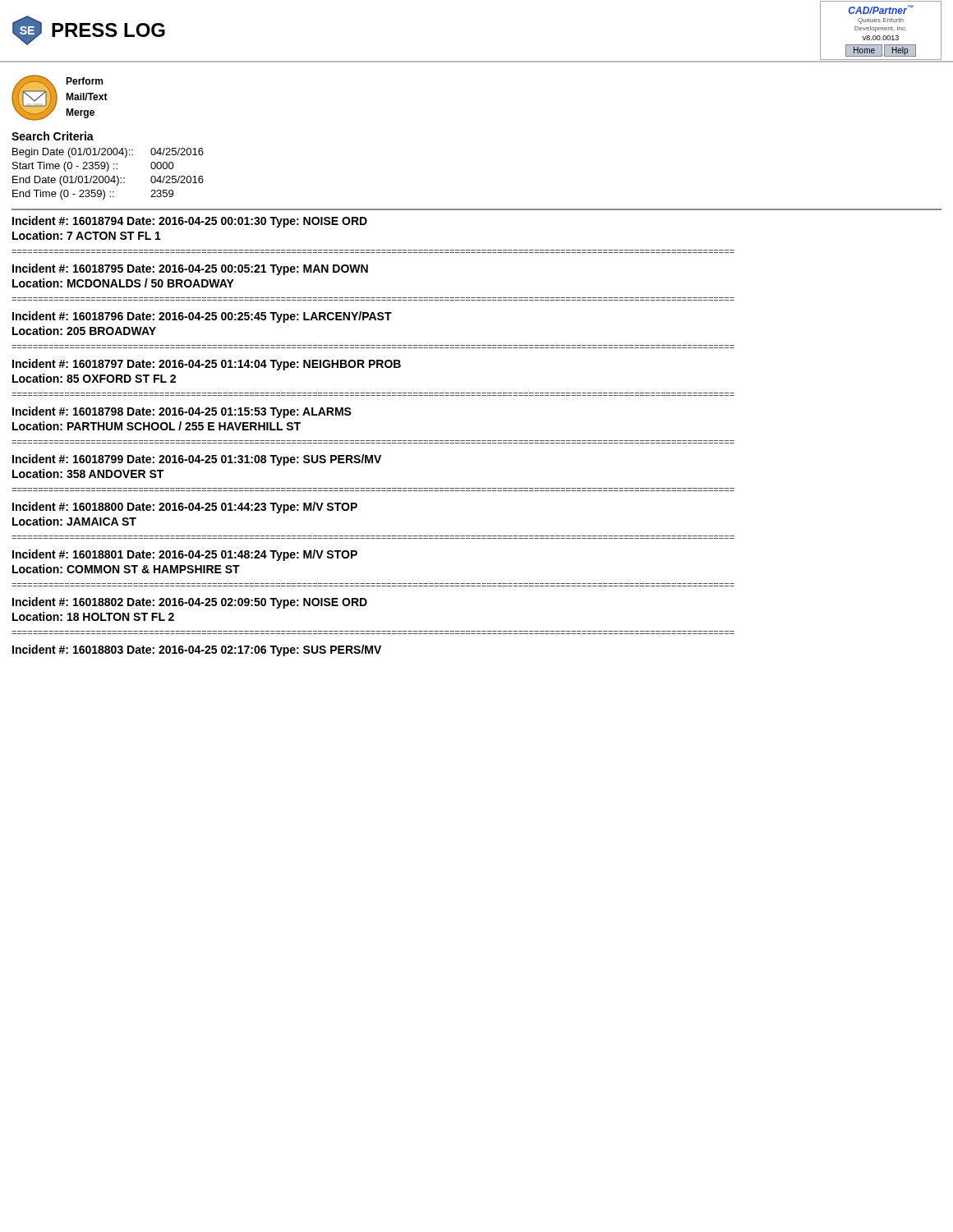
Task: Click the passage that begins "Incident #: 16018803"
Action: coord(197,650)
